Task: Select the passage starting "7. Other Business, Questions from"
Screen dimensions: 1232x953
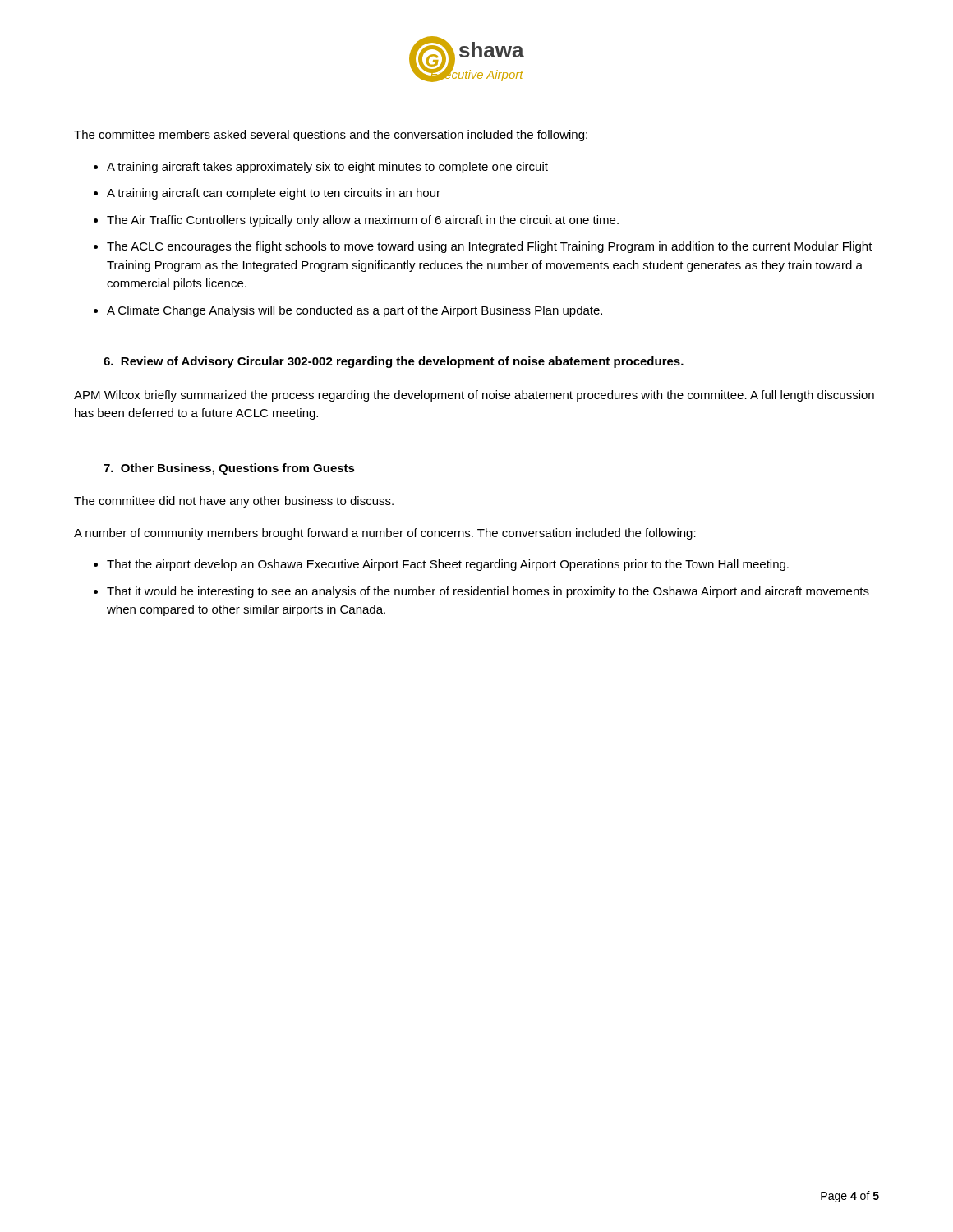Action: click(229, 467)
